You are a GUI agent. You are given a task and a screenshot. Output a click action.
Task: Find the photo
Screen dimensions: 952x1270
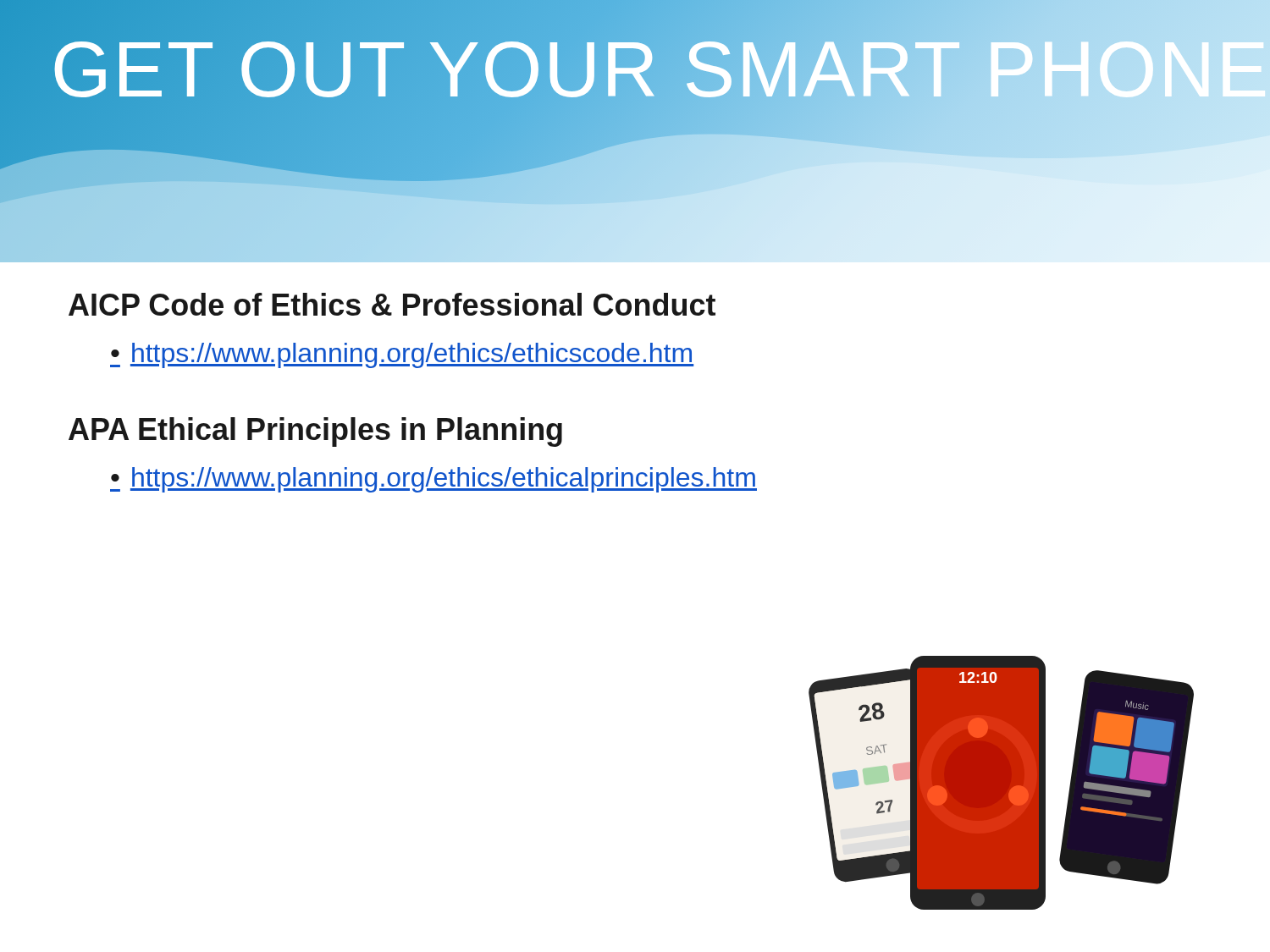click(991, 795)
